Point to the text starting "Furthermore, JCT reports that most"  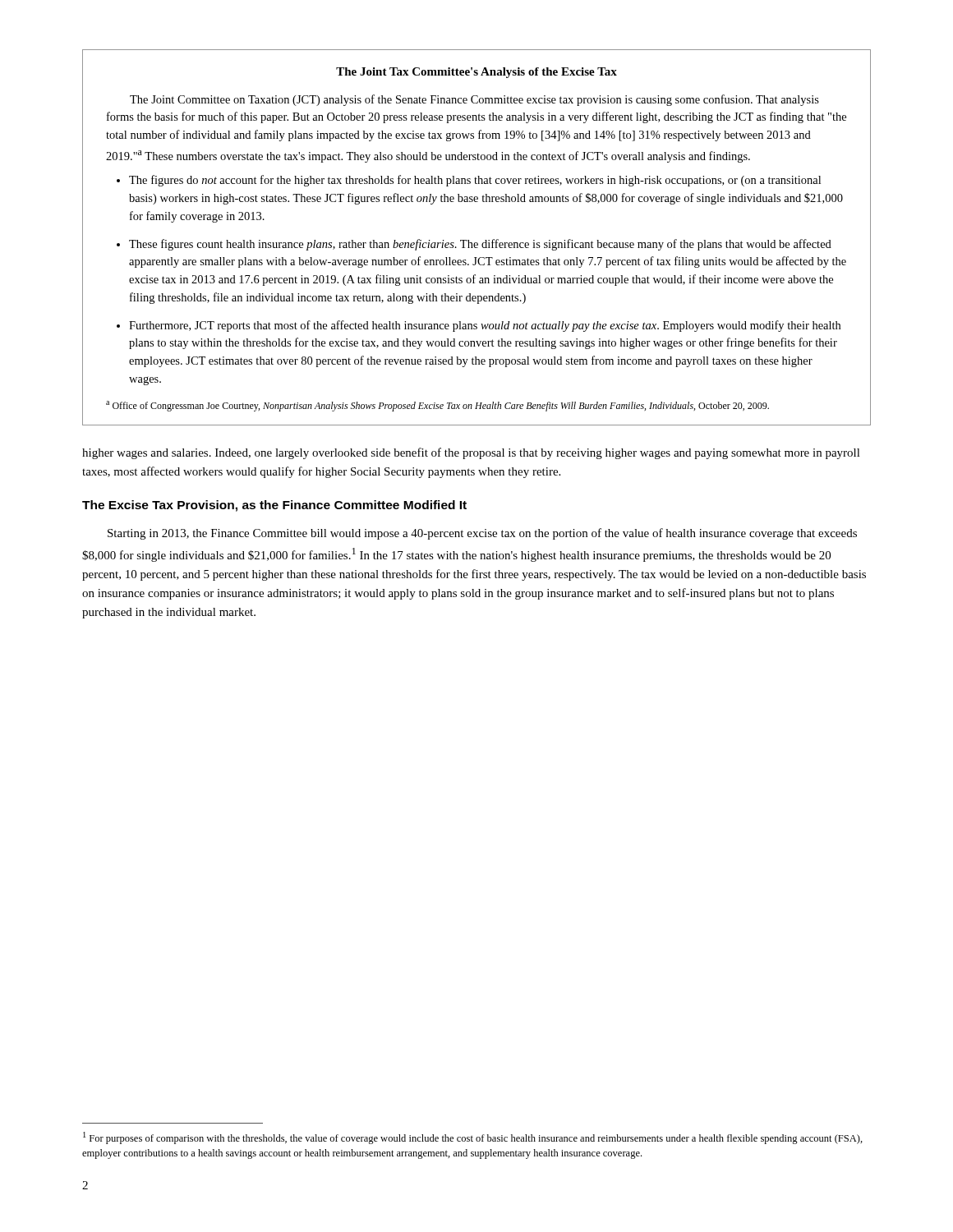(485, 352)
